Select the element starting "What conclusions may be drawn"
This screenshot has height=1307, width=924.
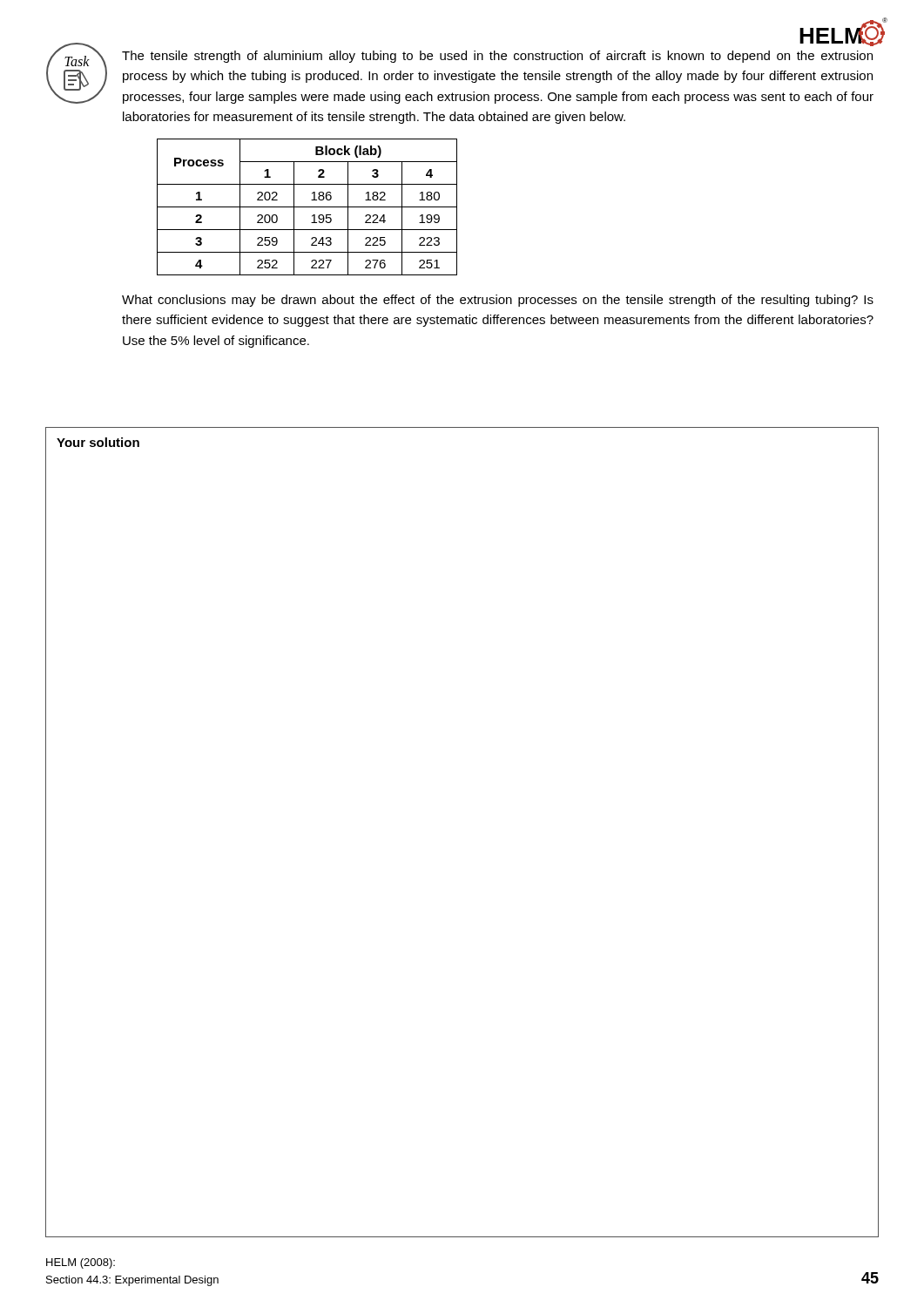(498, 320)
